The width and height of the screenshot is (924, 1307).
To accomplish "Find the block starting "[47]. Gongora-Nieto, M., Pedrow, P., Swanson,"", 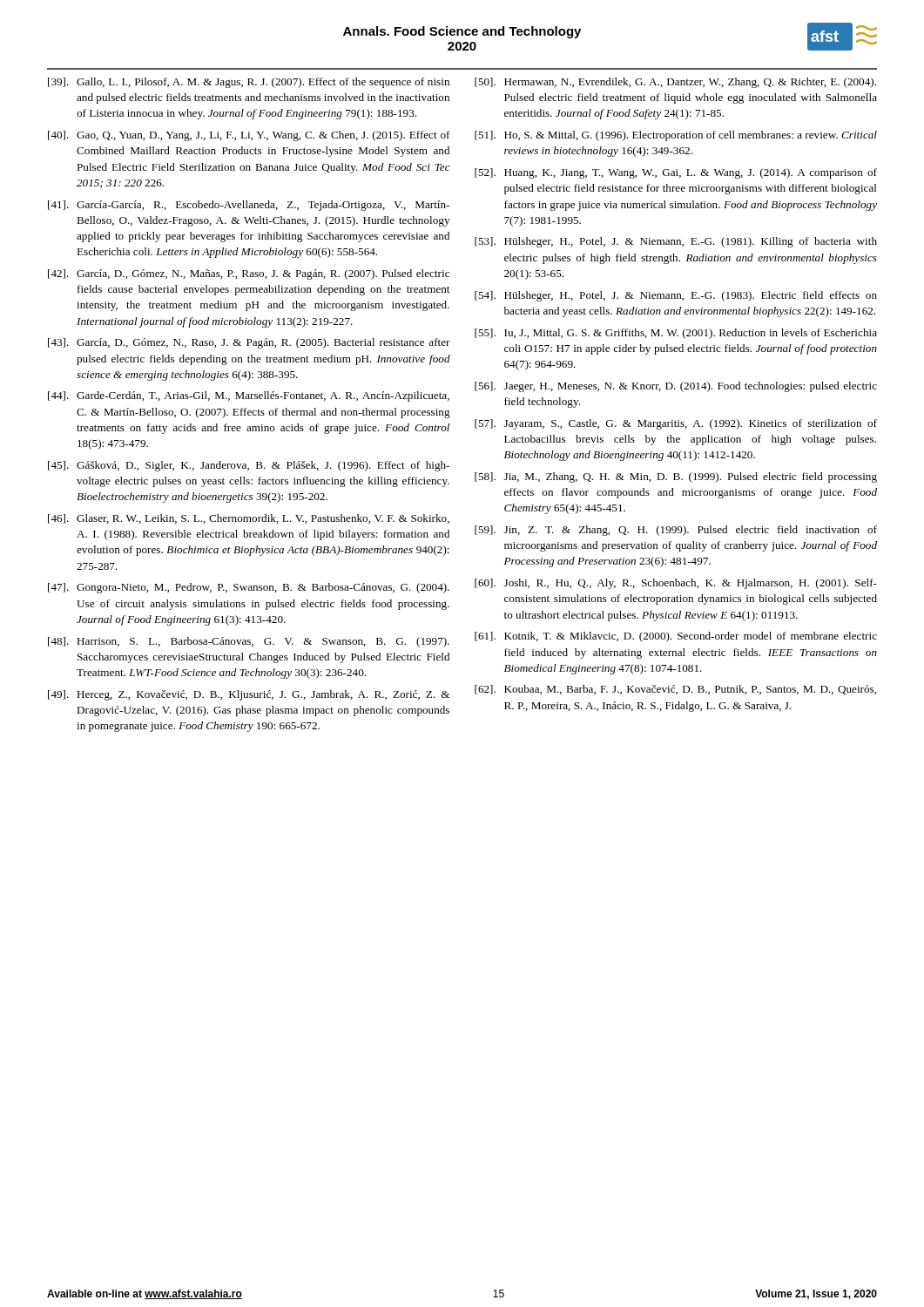I will 248,604.
